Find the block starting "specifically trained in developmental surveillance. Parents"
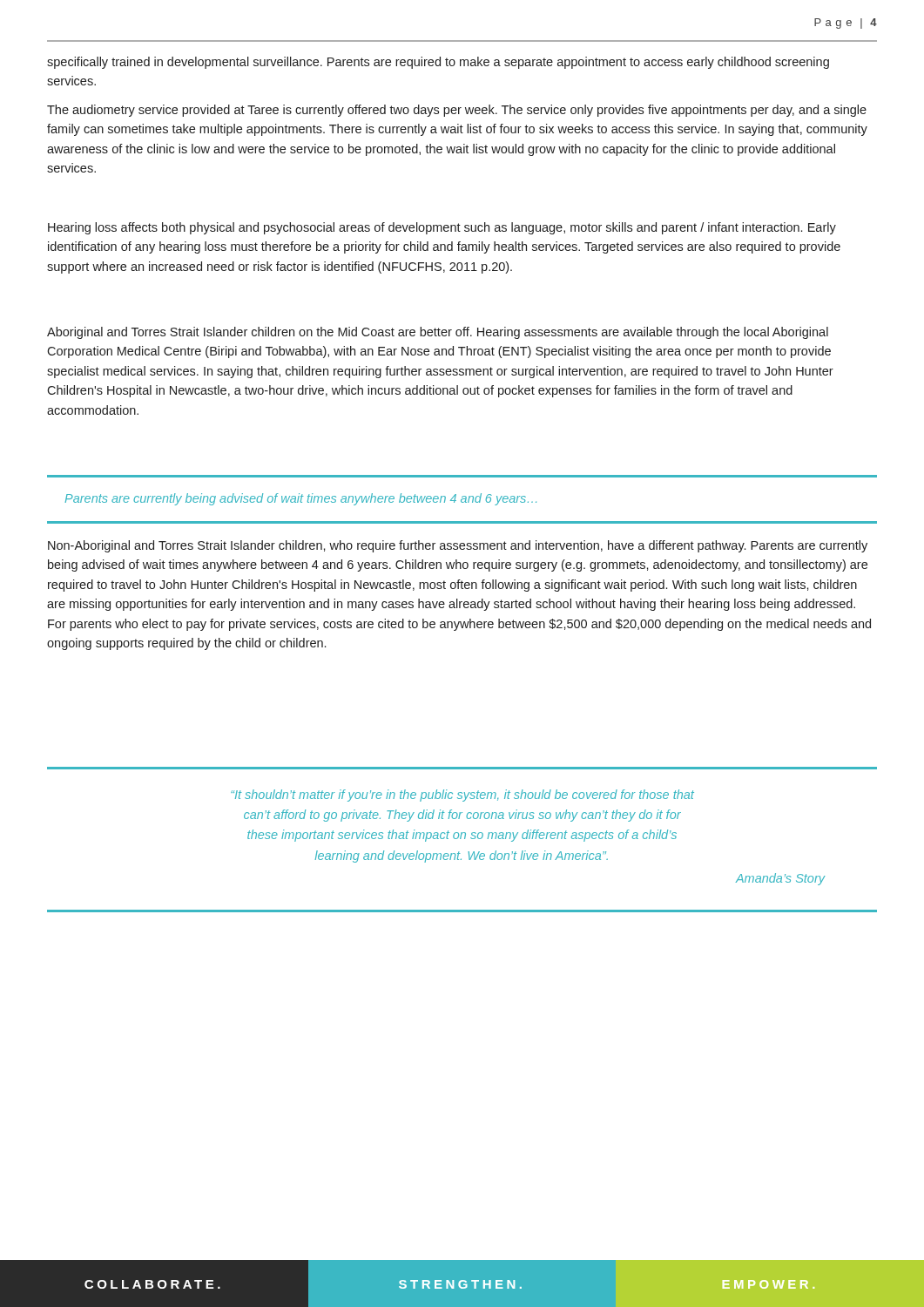924x1307 pixels. point(438,72)
